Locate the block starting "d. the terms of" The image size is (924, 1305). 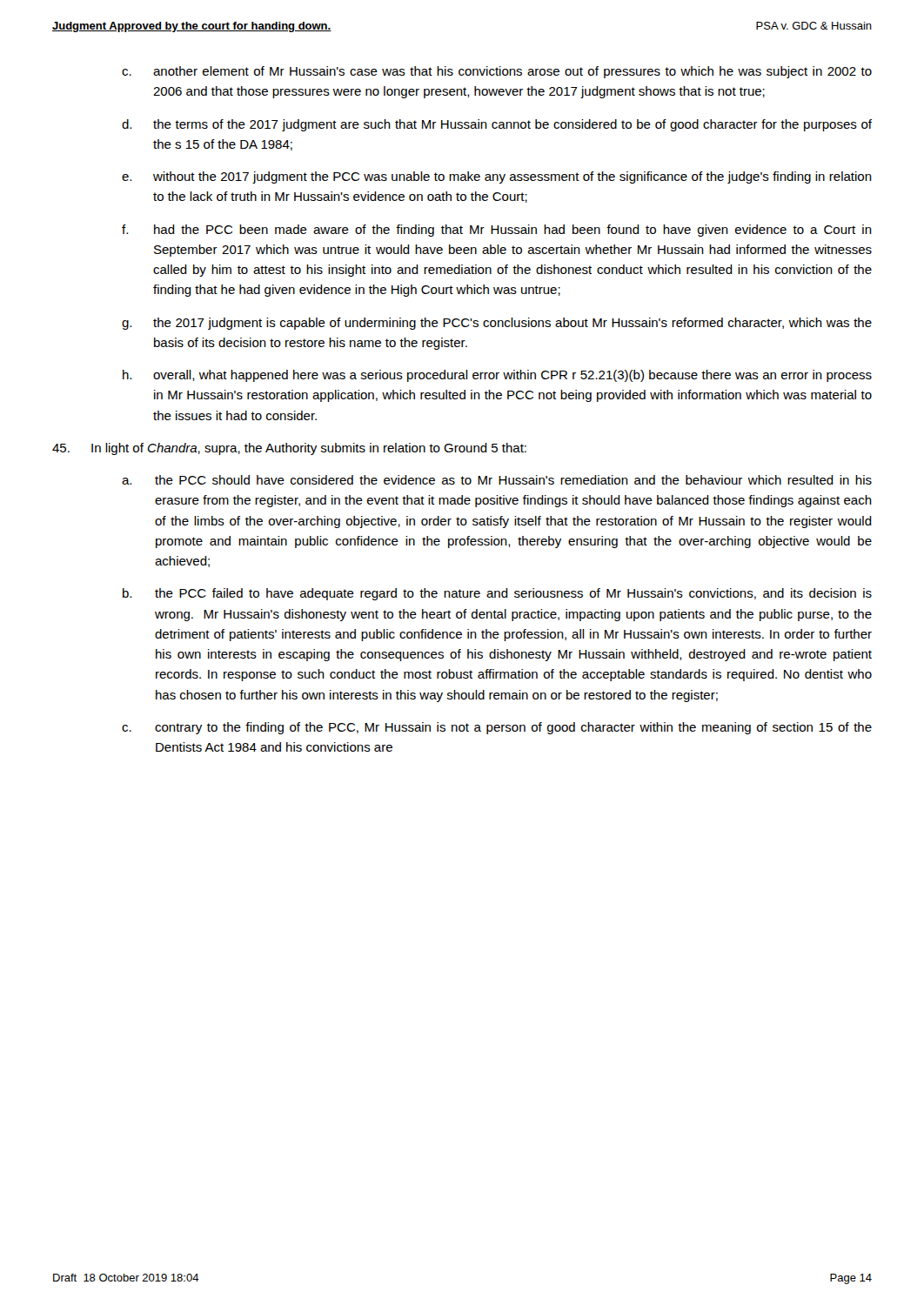[x=497, y=134]
